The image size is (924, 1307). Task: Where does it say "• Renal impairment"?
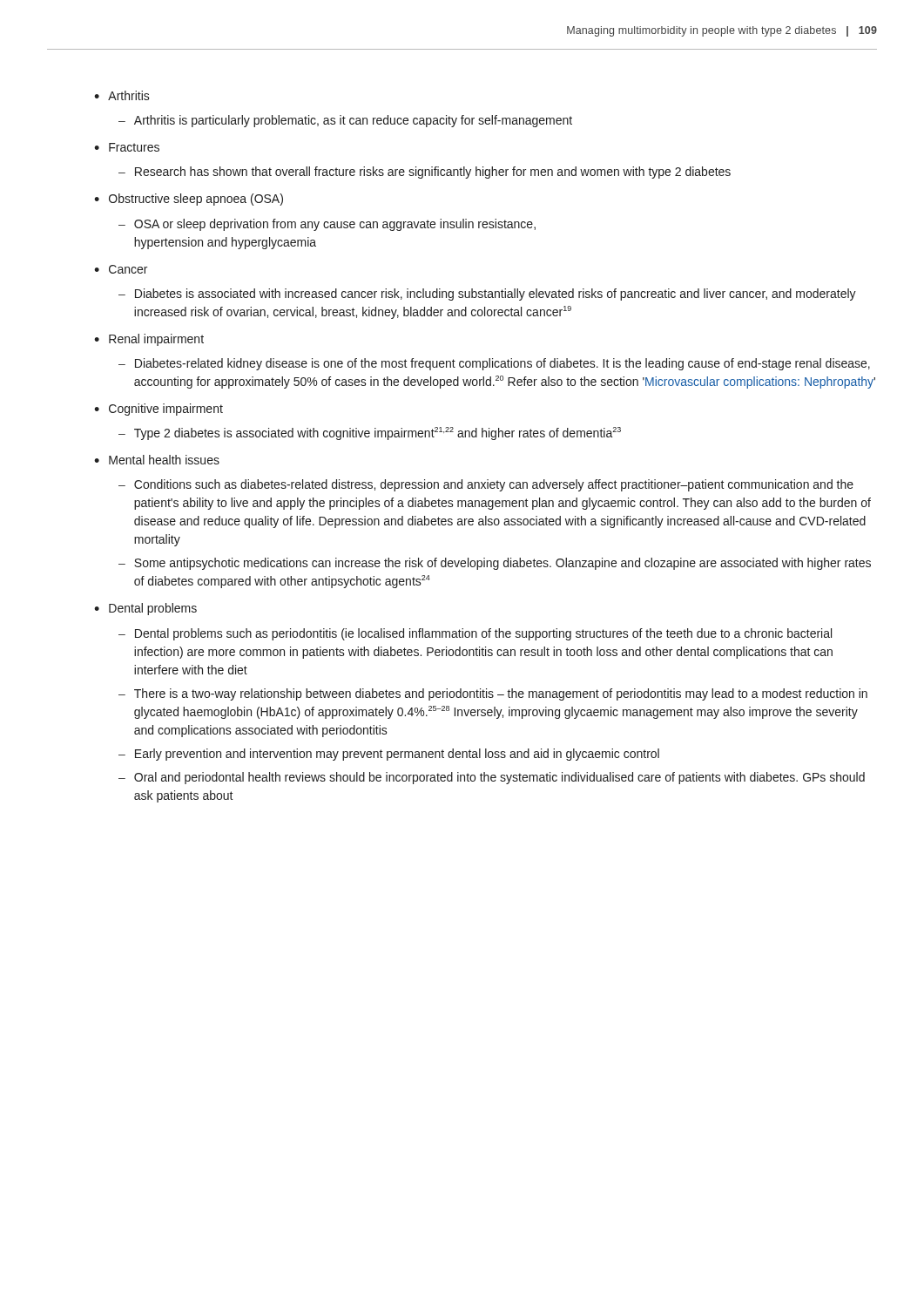tap(149, 341)
